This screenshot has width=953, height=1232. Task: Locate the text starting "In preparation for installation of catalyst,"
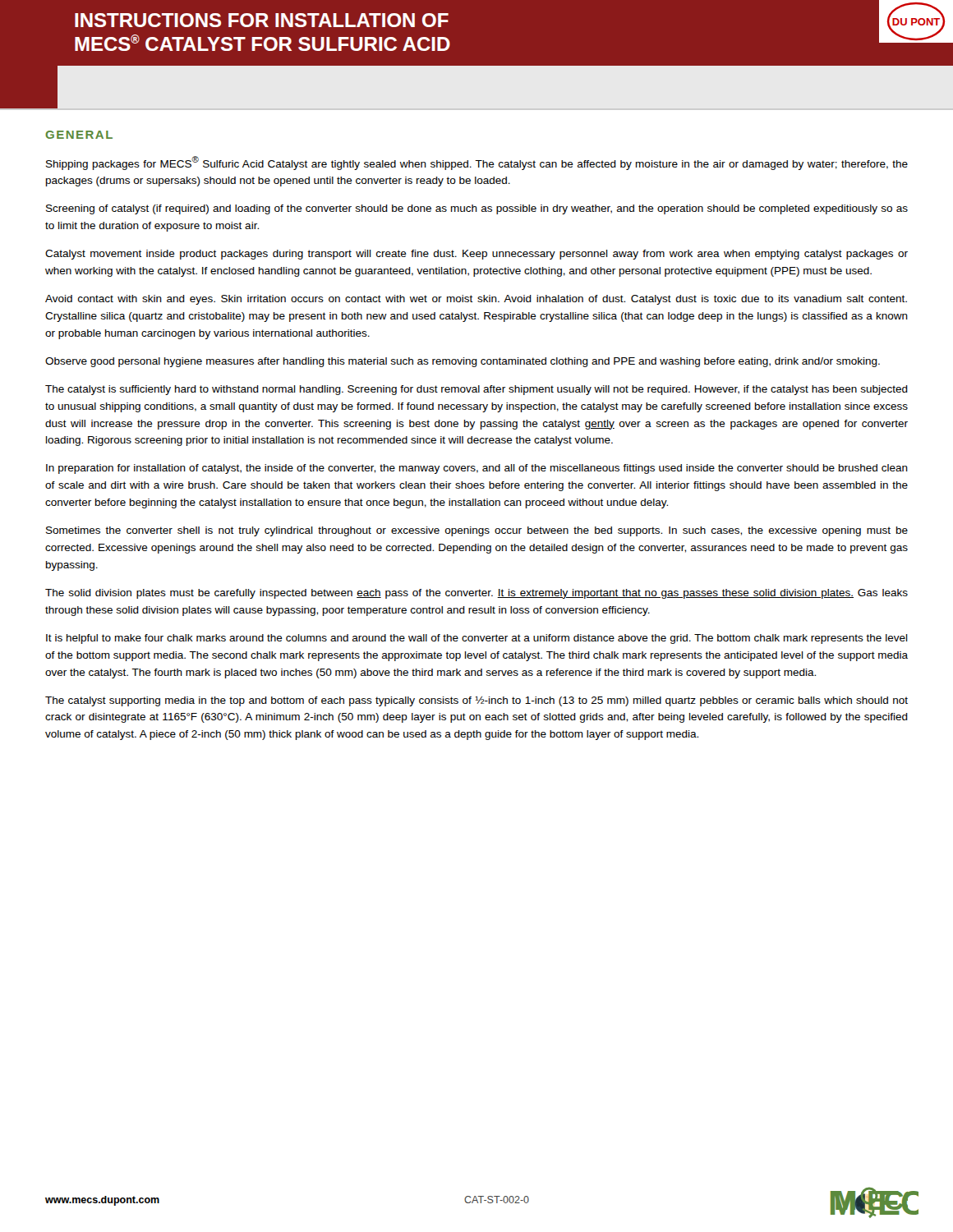click(476, 485)
